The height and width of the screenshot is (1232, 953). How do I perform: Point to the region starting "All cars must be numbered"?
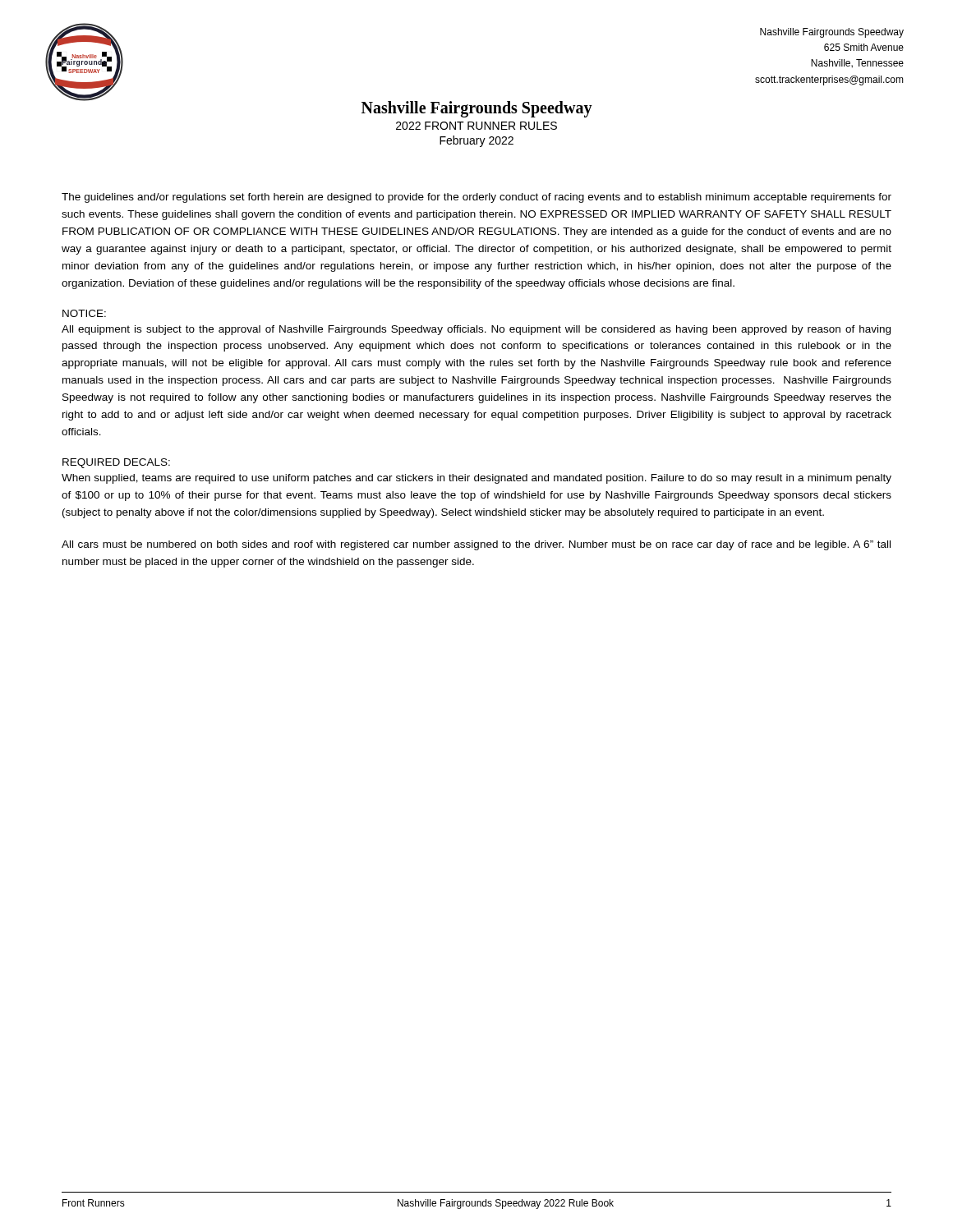pyautogui.click(x=476, y=553)
